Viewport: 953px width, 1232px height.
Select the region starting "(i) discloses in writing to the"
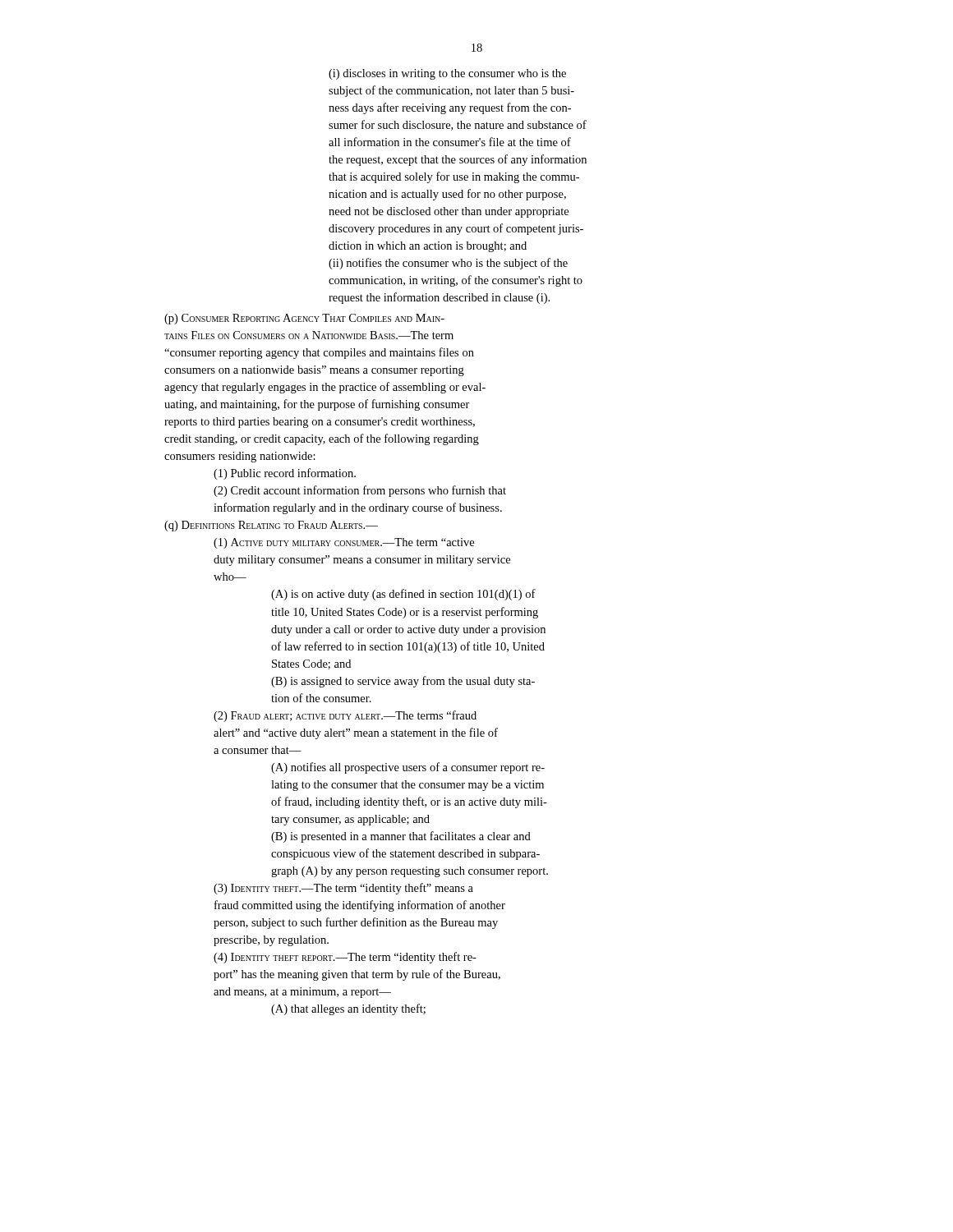point(575,160)
